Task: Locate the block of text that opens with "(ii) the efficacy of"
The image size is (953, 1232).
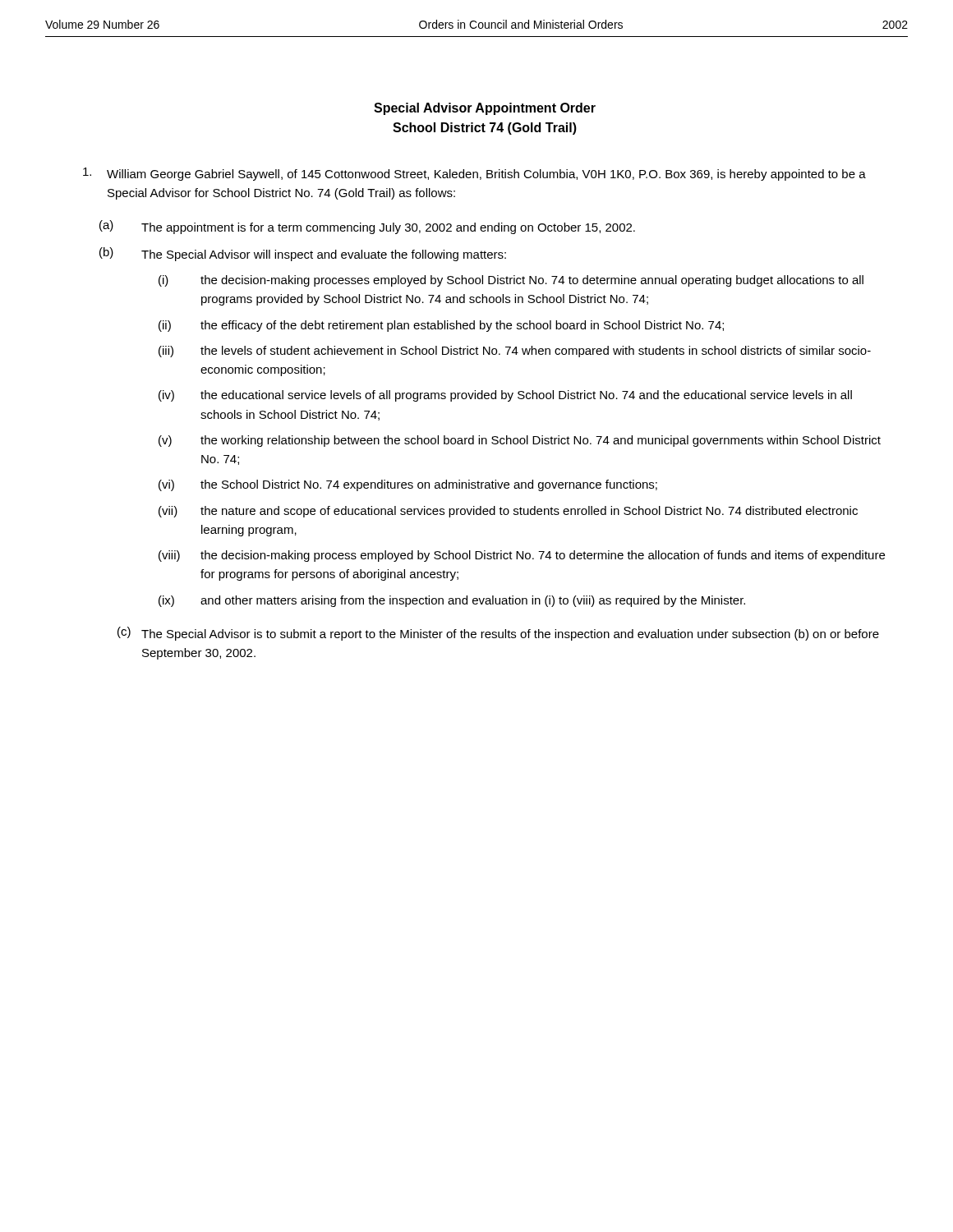Action: coord(441,325)
